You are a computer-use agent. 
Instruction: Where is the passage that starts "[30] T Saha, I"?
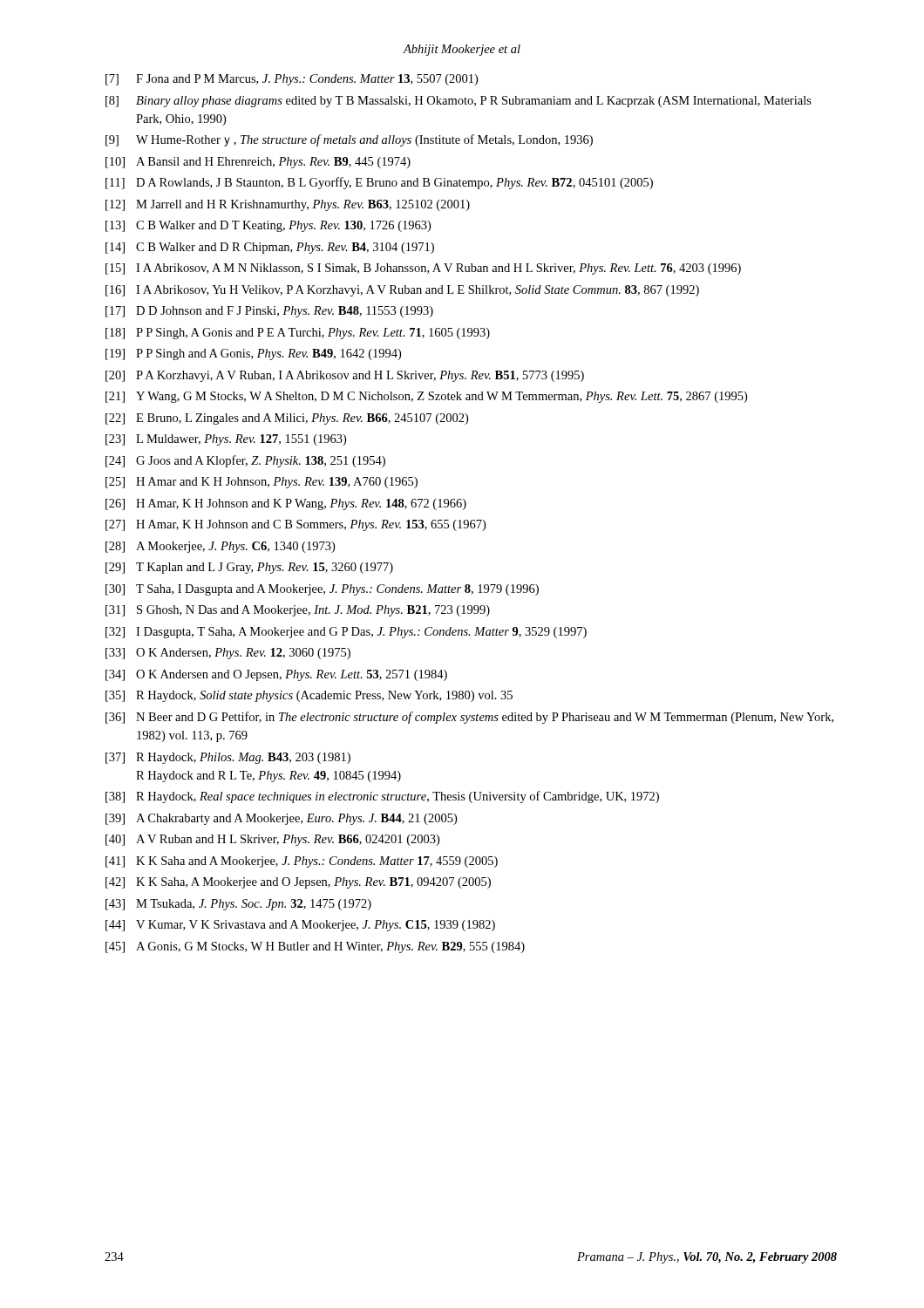pos(471,589)
